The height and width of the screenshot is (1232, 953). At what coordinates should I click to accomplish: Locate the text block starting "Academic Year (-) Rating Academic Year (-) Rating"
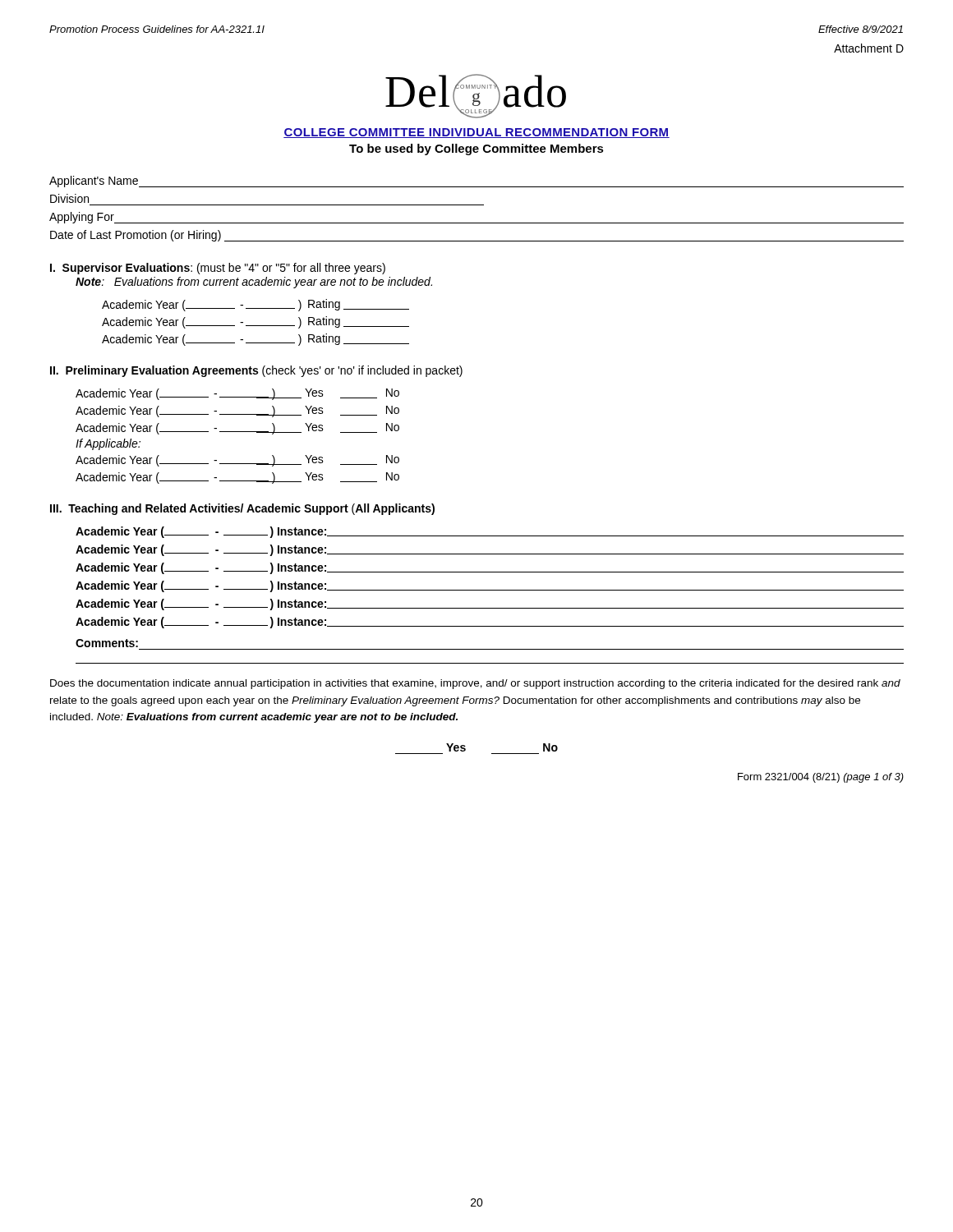pos(256,305)
